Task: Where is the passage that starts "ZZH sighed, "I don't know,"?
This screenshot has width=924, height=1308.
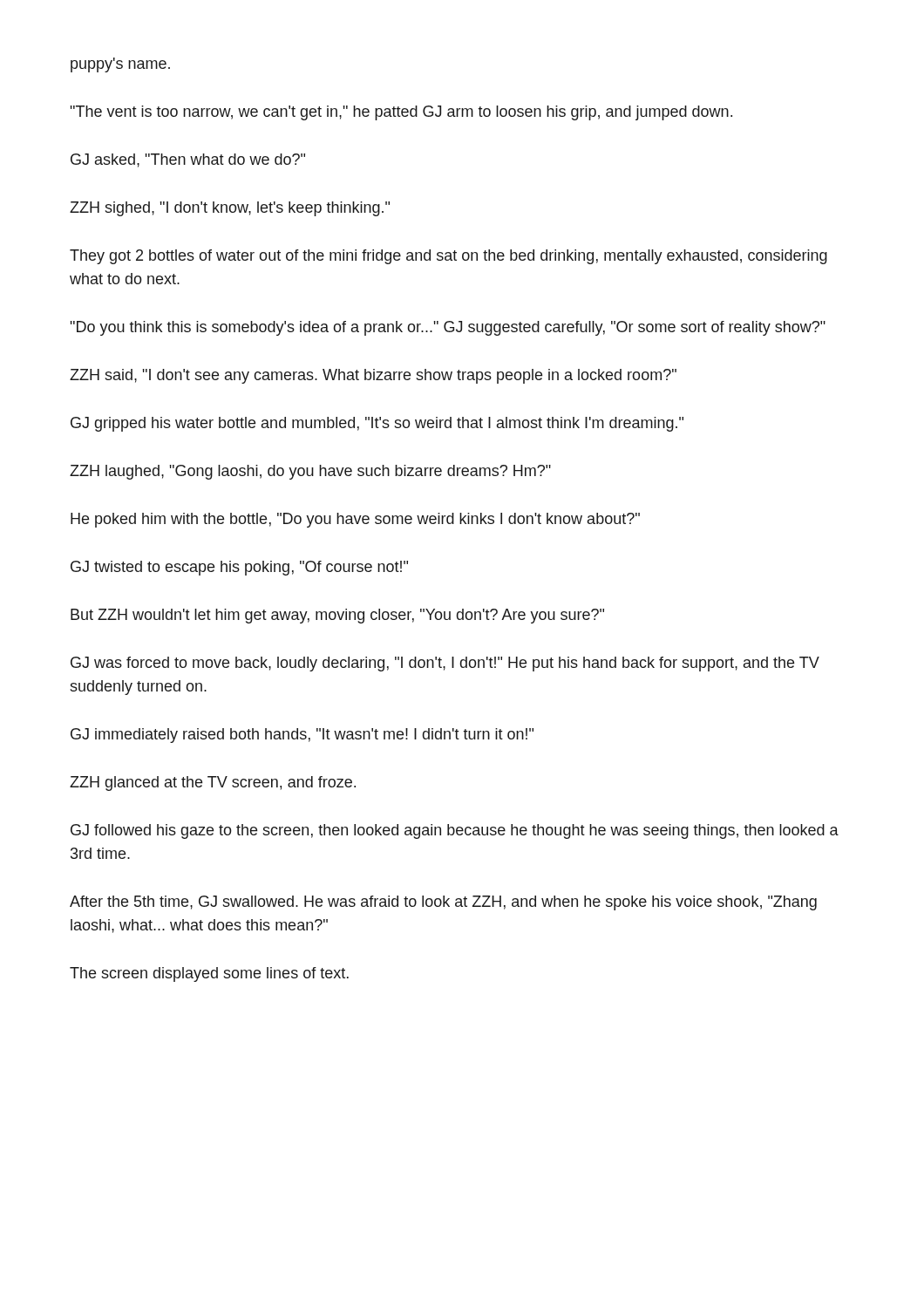Action: point(230,208)
